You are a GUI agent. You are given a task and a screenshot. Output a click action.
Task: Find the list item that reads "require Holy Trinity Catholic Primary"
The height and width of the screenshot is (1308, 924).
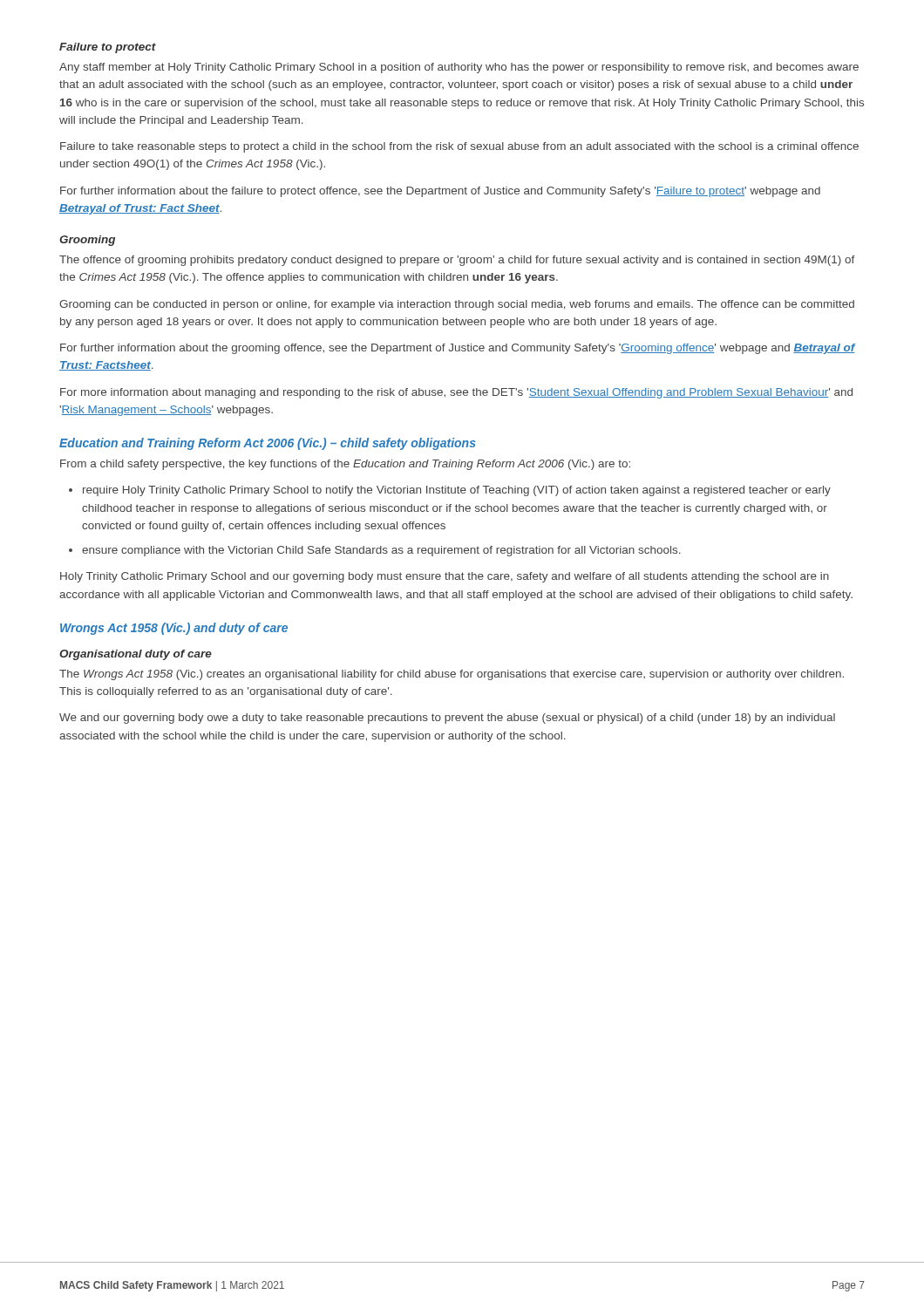tap(462, 508)
